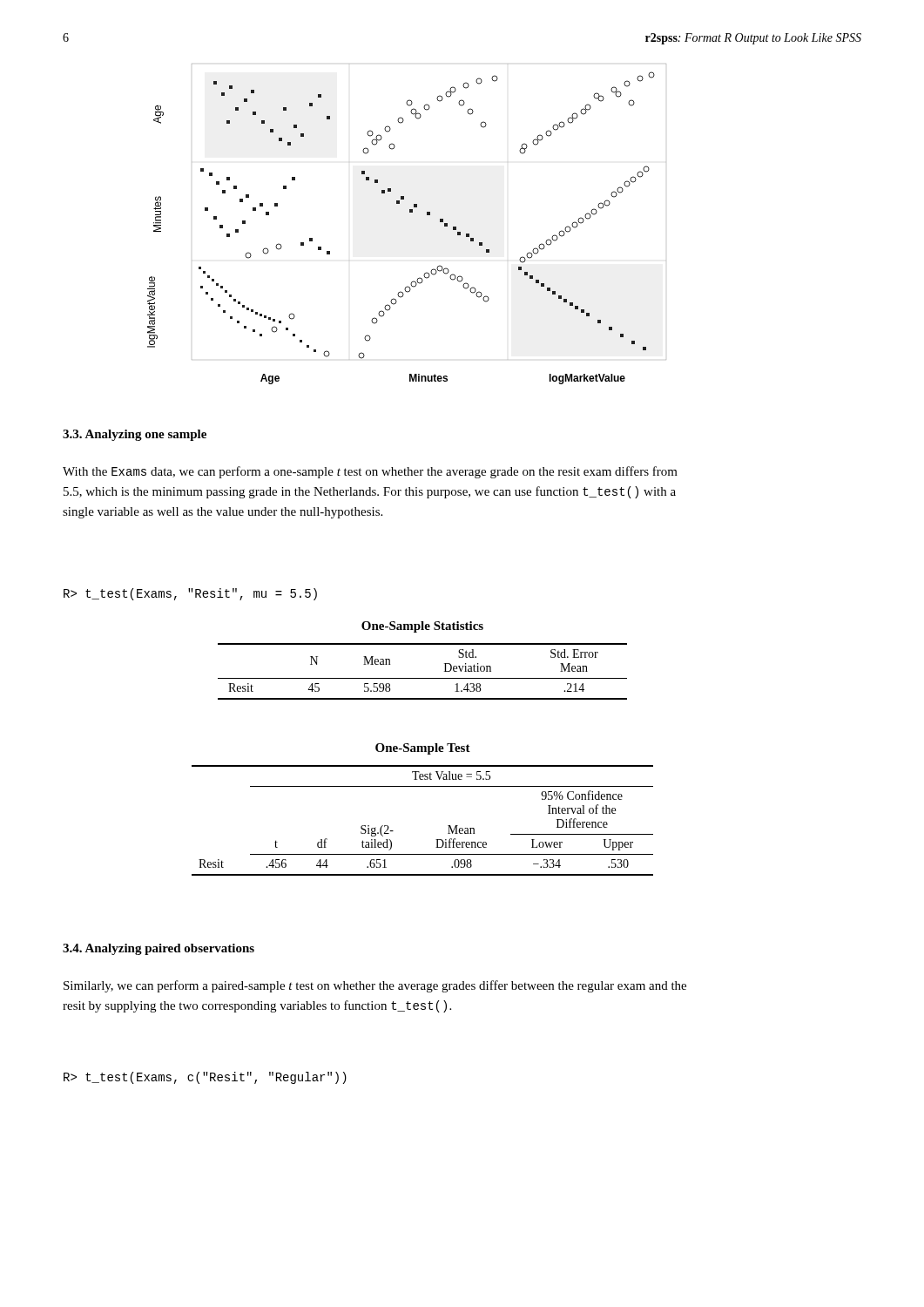Navigate to the text starting "3.4. Analyzing paired observations"
Screen dimensions: 1307x924
159,948
